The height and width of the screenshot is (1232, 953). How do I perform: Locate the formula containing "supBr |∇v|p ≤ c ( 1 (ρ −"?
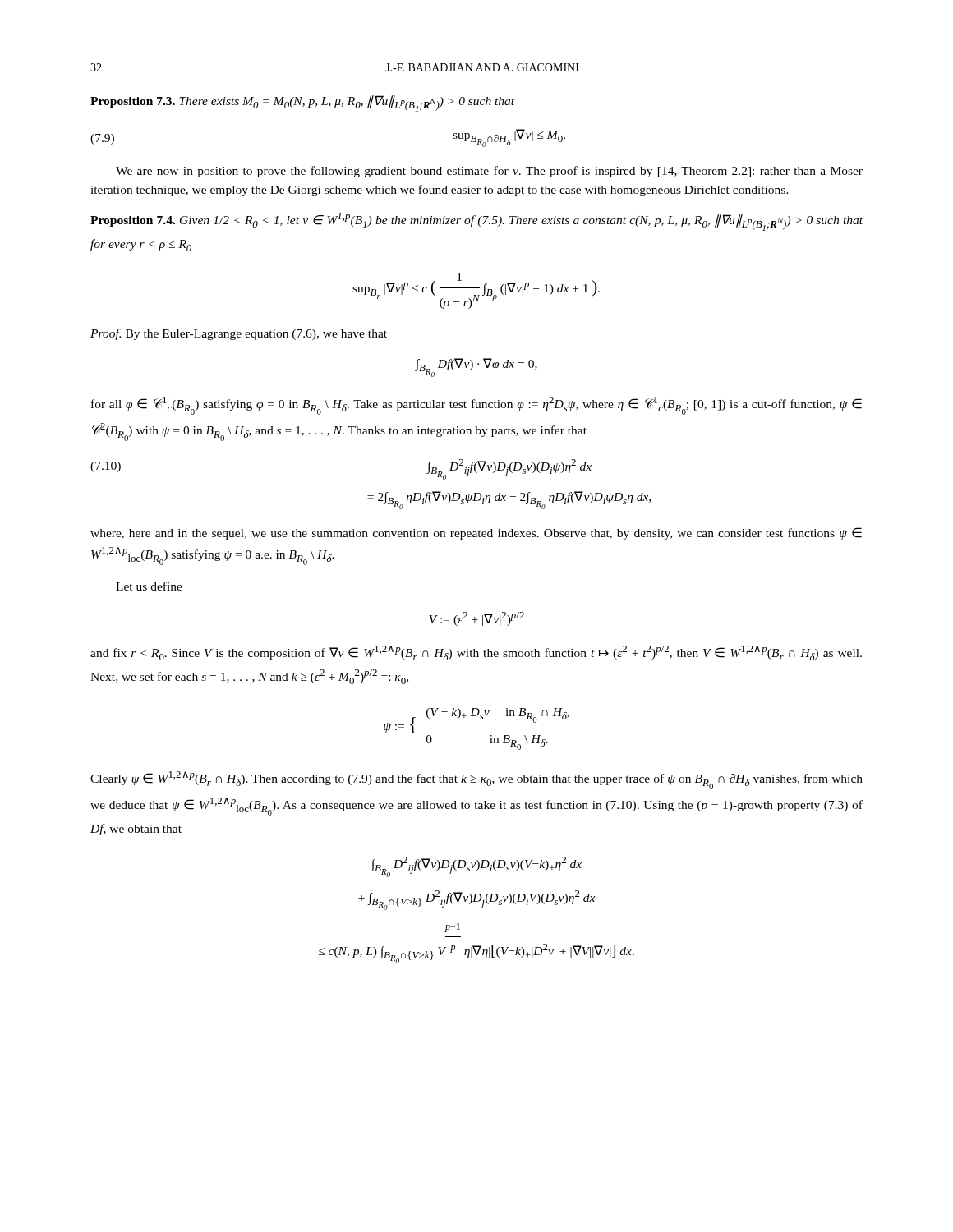click(476, 289)
